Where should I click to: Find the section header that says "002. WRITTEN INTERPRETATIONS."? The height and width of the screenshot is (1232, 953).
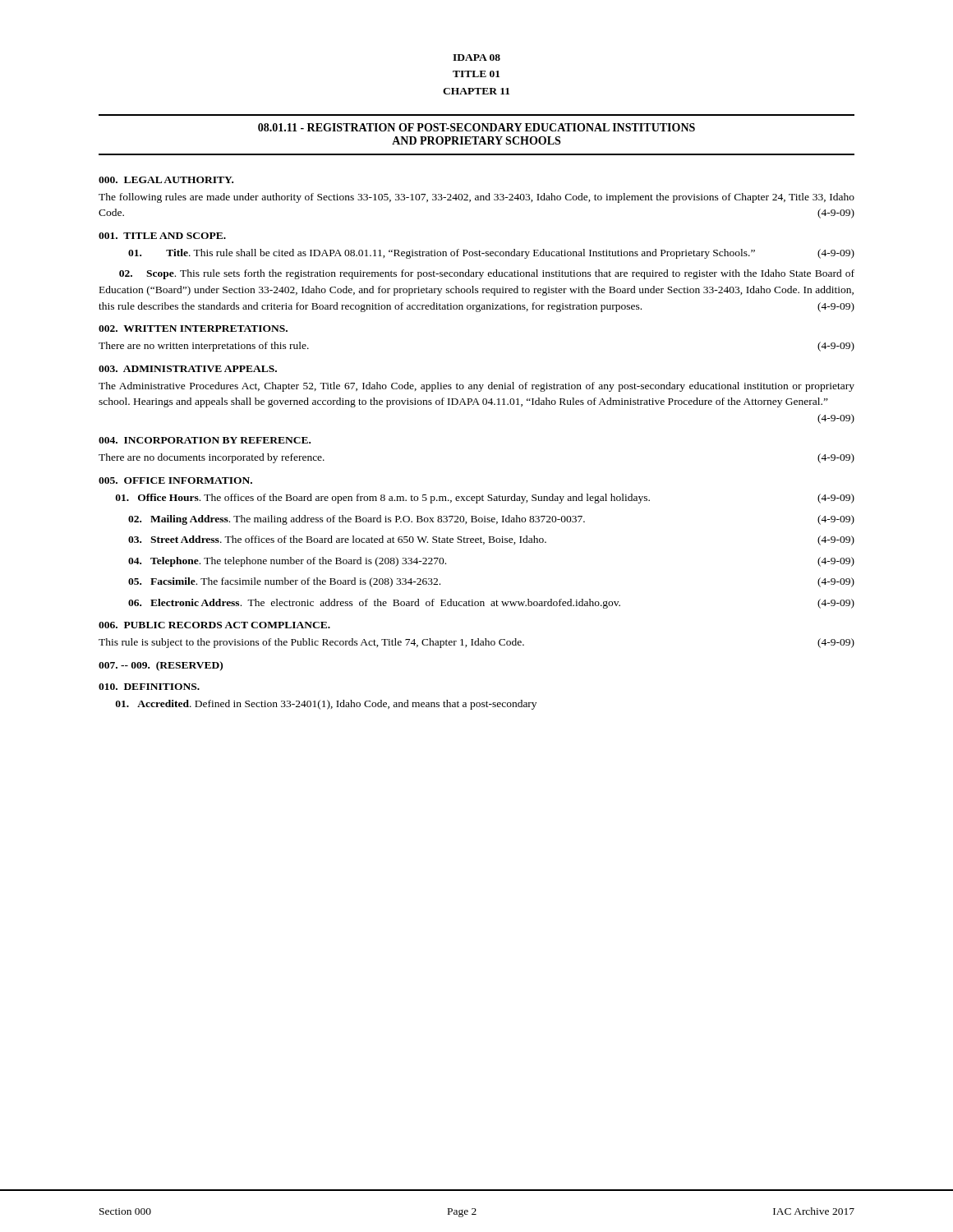pos(193,328)
